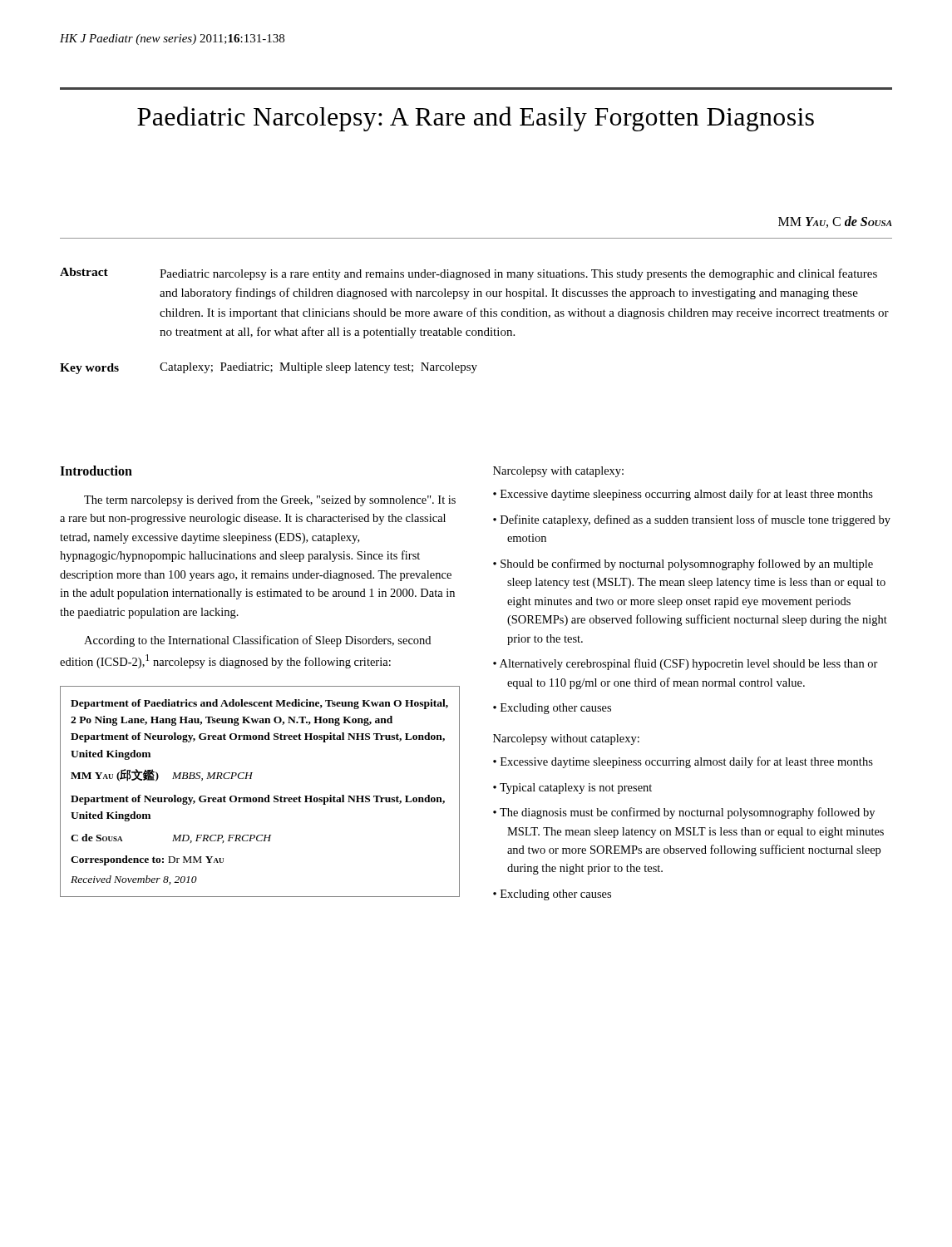Point to the passage starting "Narcolepsy without cataplexy:"
This screenshot has height=1247, width=952.
tap(566, 738)
